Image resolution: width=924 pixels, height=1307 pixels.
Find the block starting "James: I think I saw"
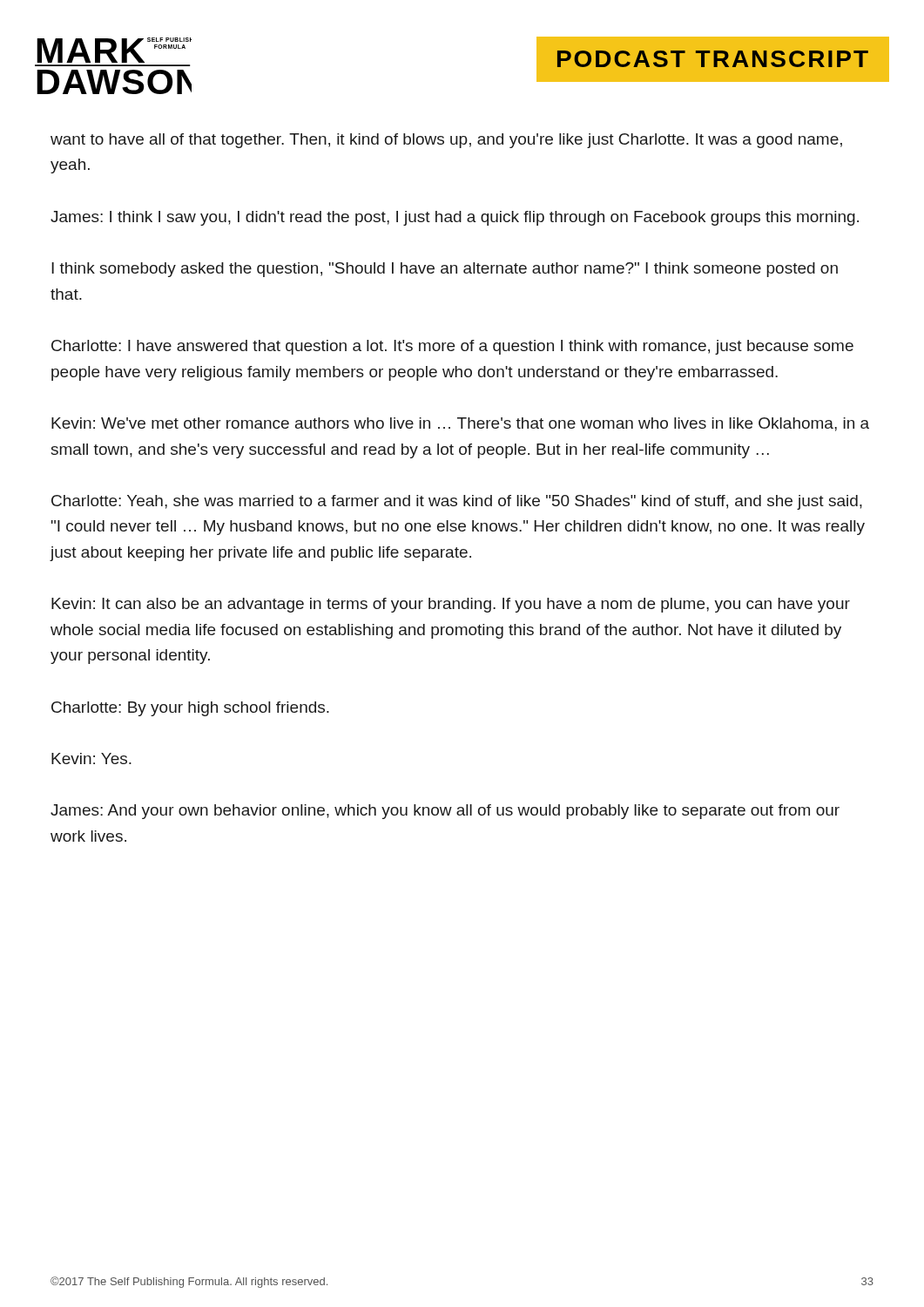pyautogui.click(x=455, y=216)
